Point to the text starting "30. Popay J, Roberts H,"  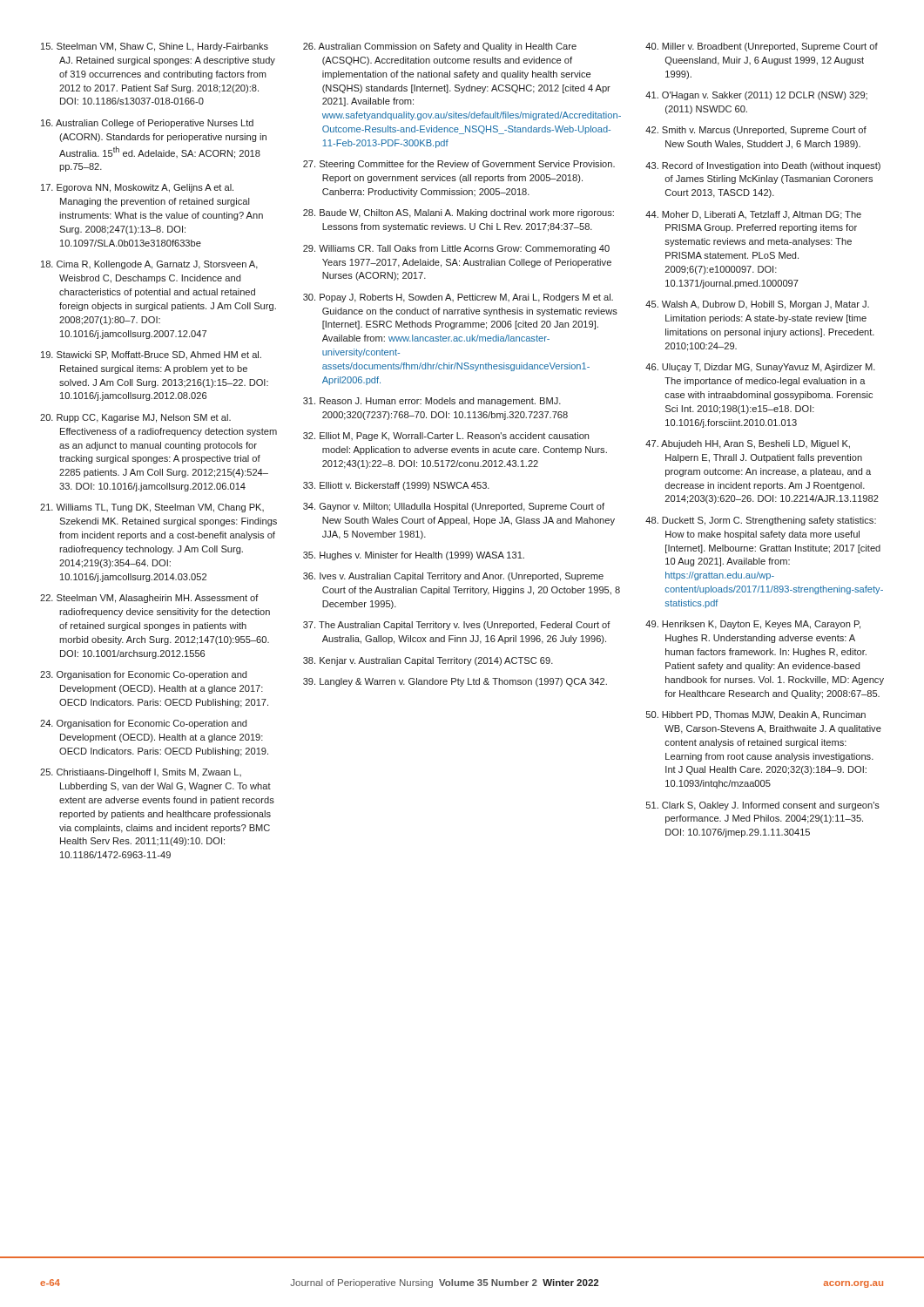tap(460, 338)
